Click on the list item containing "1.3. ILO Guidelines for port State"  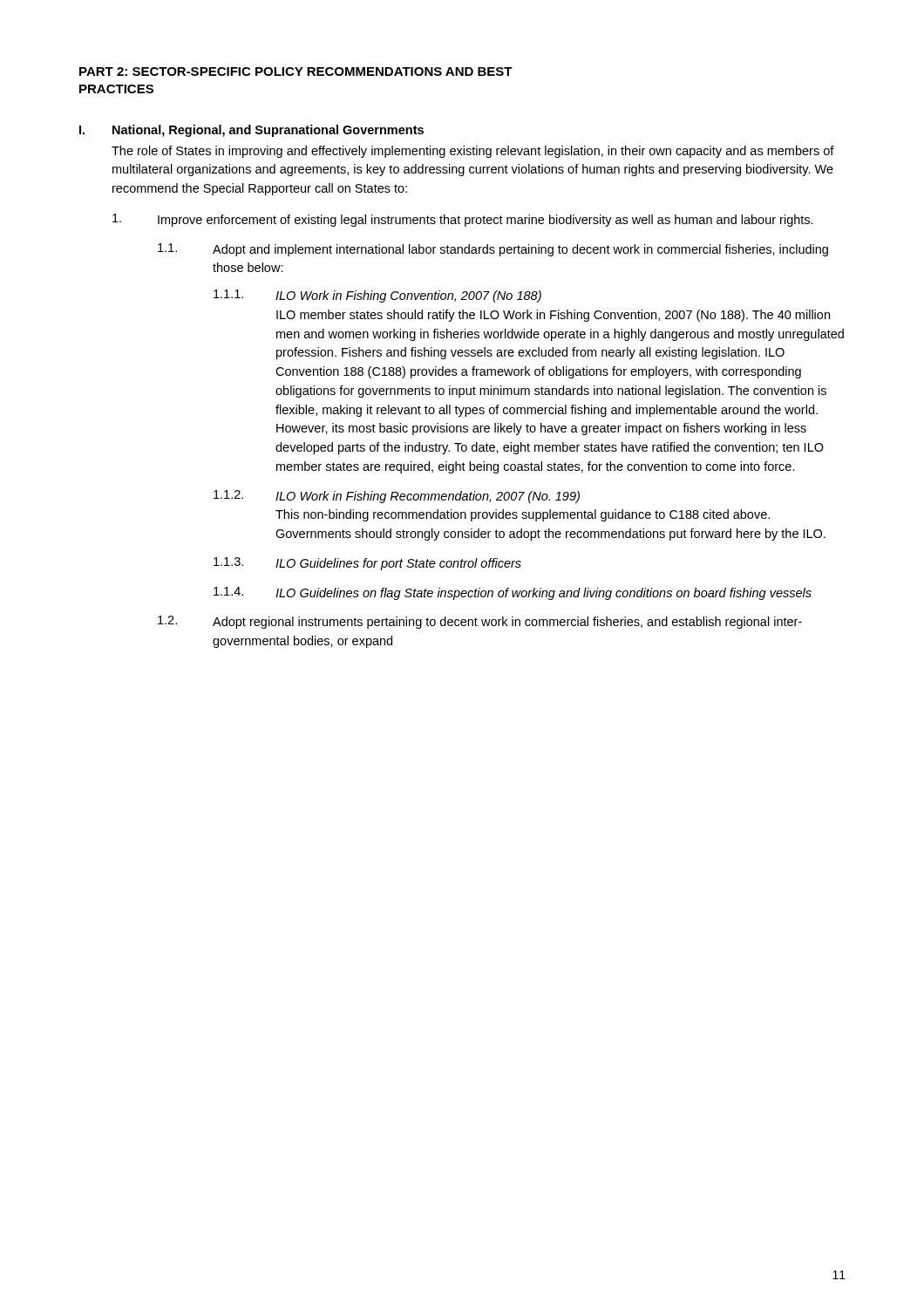[x=529, y=564]
